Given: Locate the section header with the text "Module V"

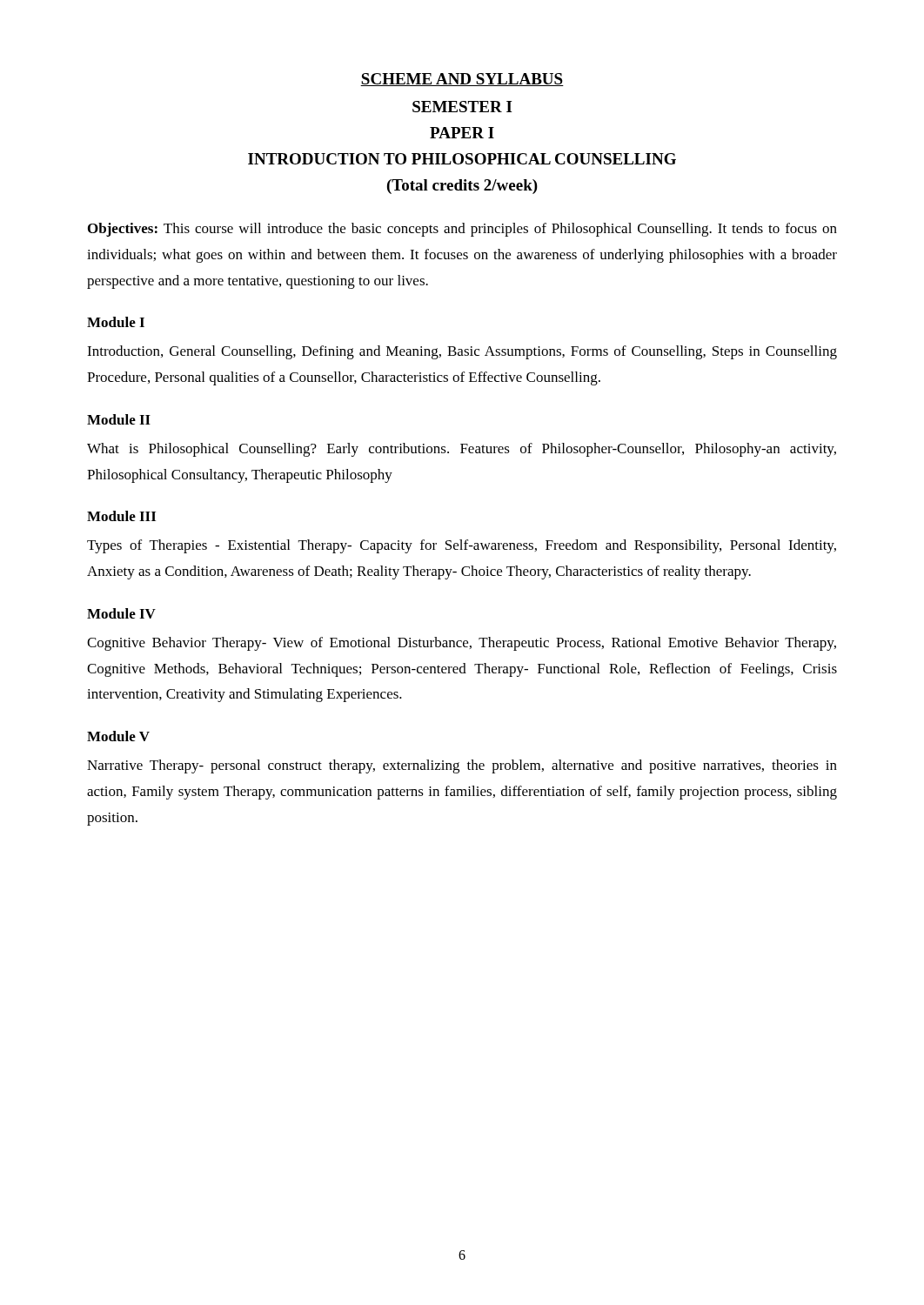Looking at the screenshot, I should (118, 736).
